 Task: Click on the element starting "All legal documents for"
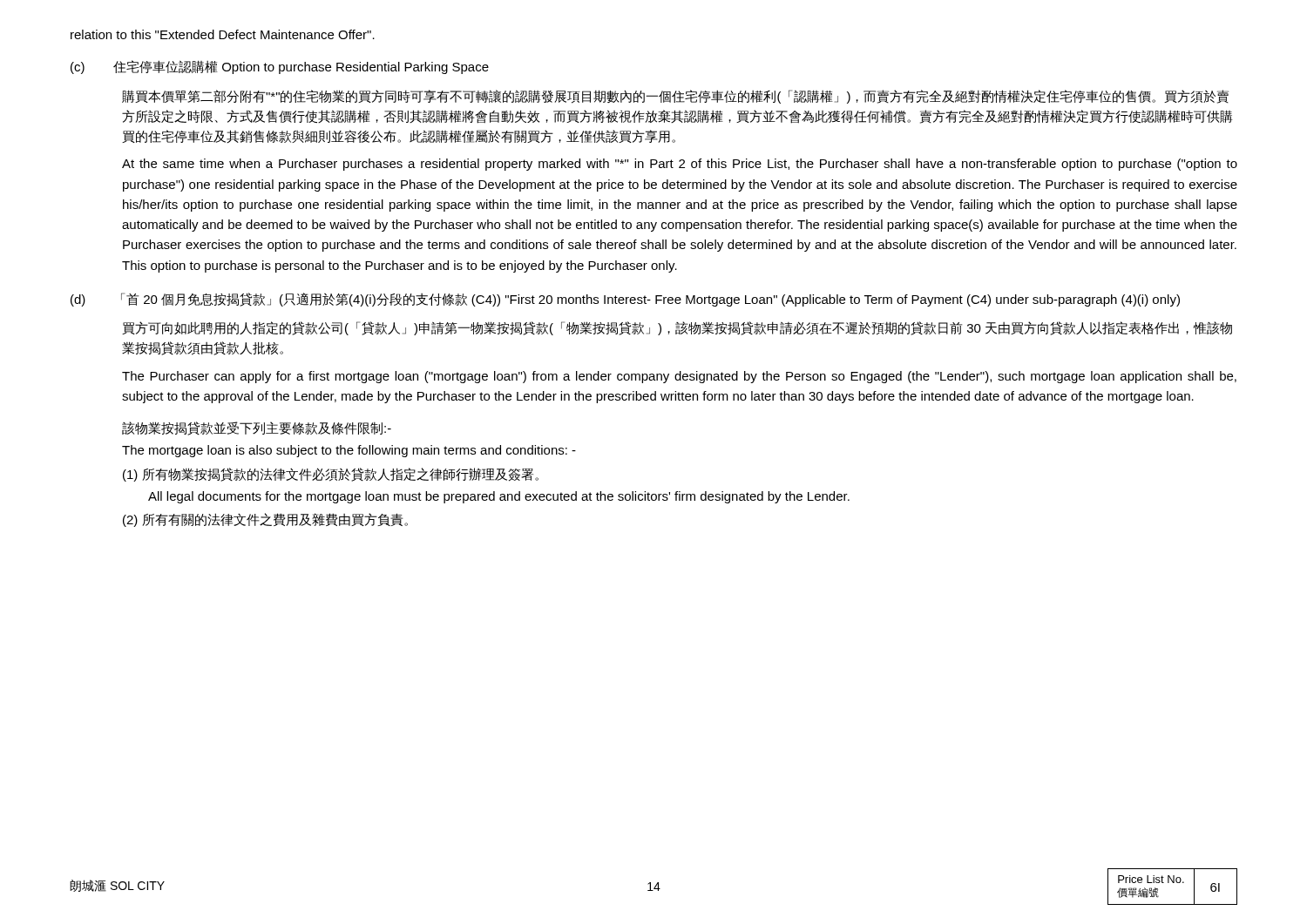499,496
